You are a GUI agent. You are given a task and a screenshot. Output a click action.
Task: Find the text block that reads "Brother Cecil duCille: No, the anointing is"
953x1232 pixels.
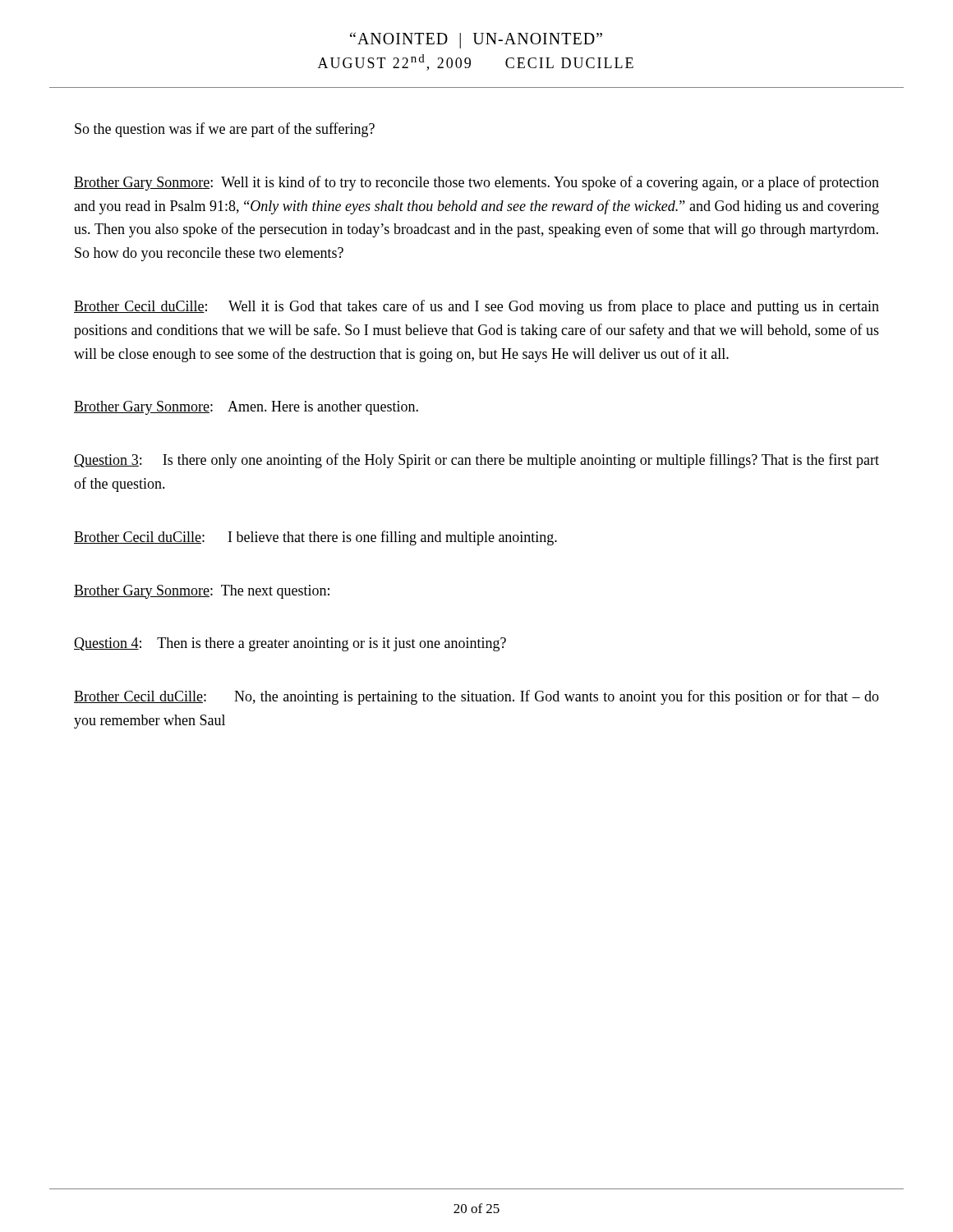coord(476,708)
